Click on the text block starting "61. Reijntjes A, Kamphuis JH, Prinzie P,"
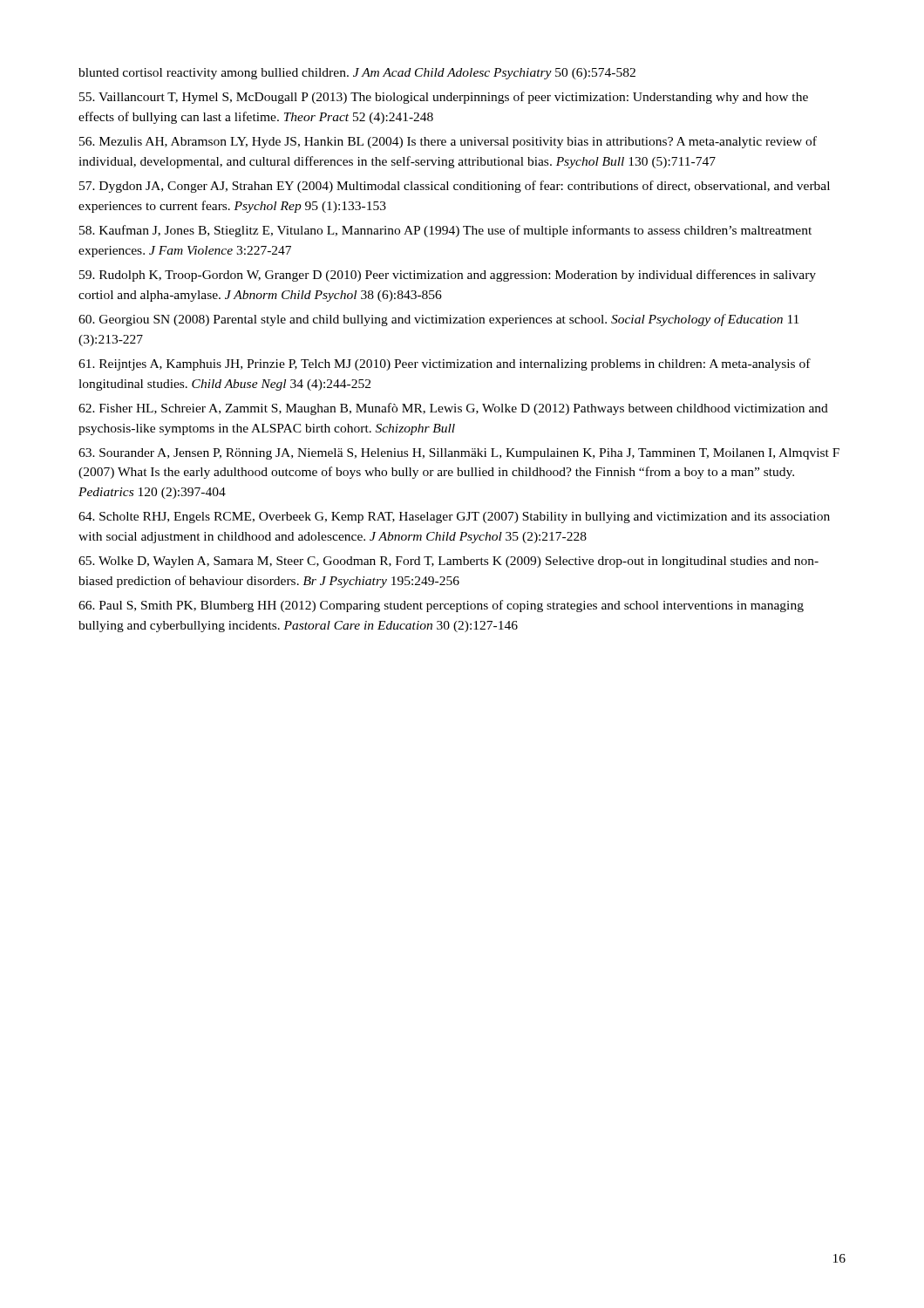The image size is (924, 1308). 444,373
